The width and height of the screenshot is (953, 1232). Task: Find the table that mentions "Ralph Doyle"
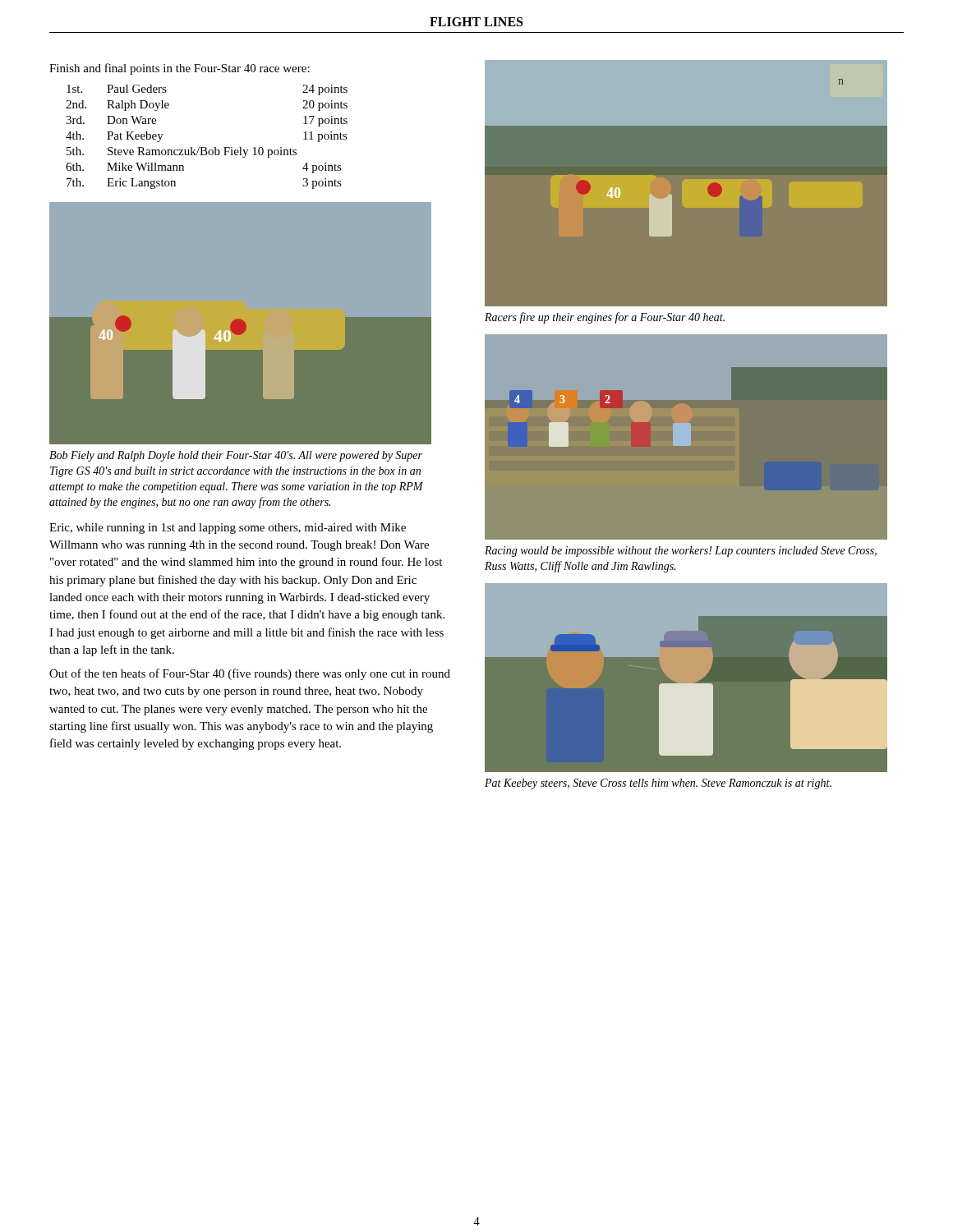pyautogui.click(x=251, y=136)
